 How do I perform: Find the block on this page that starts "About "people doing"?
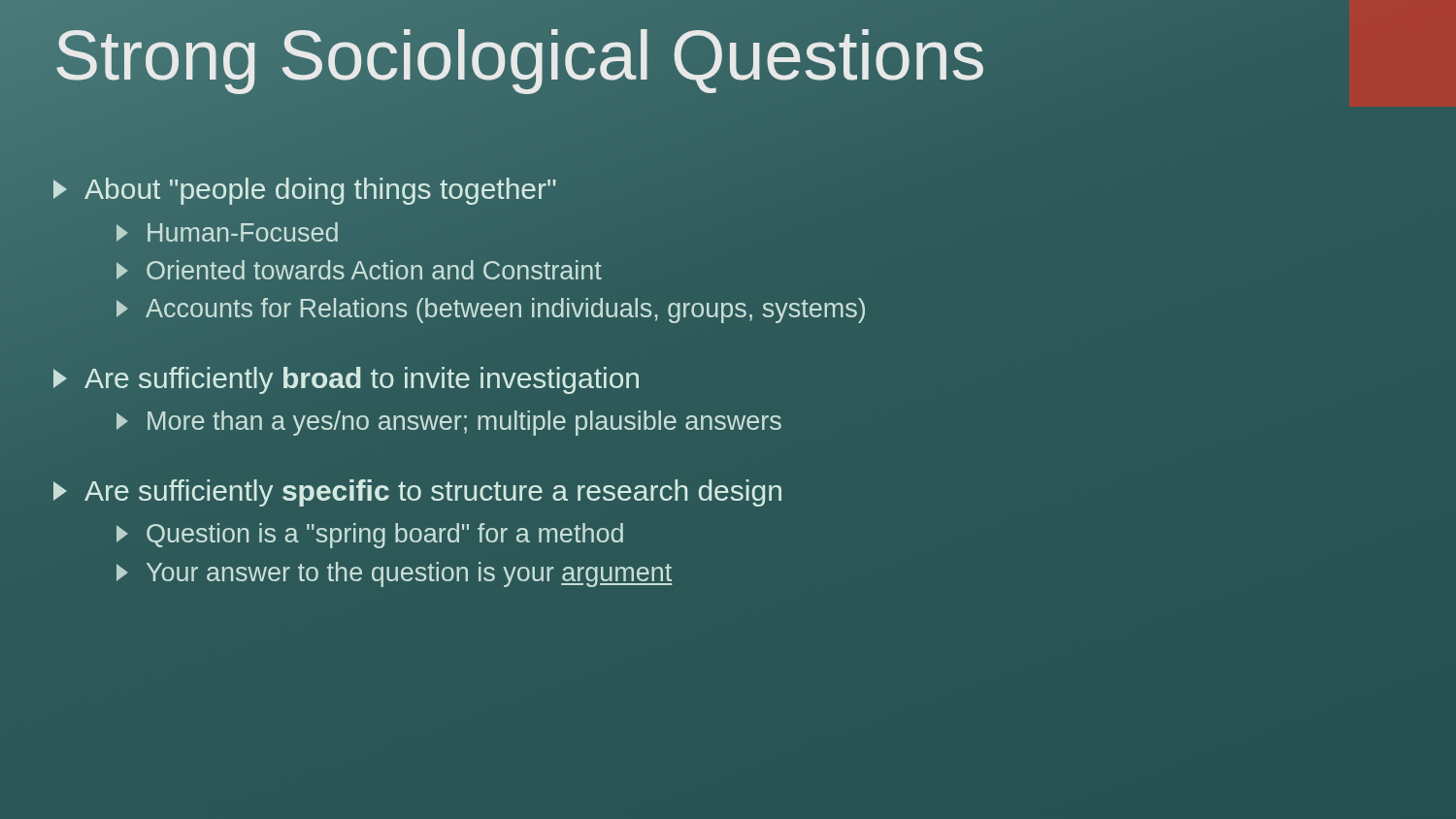[305, 189]
